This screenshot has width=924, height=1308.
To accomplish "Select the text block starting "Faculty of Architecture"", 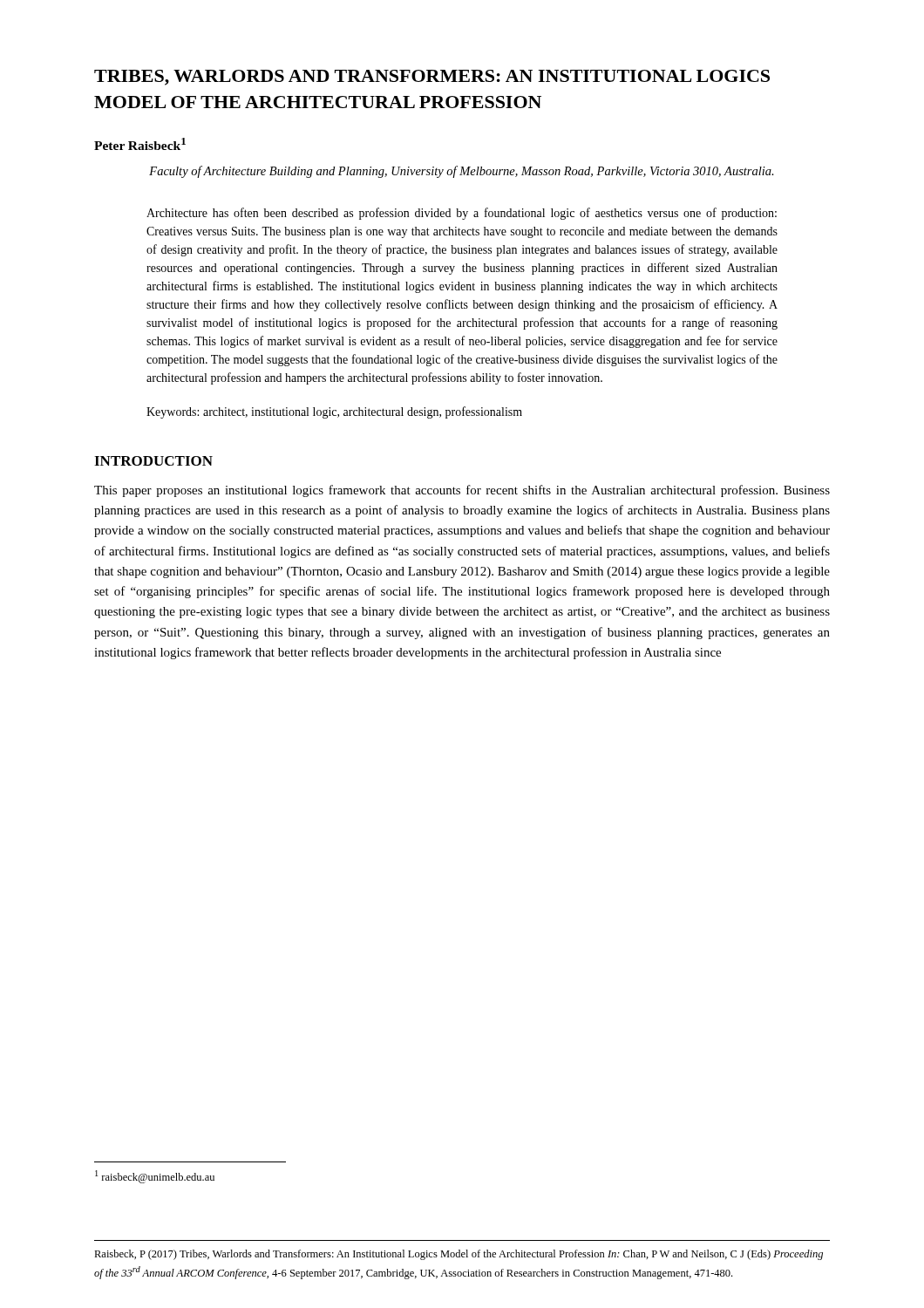I will [x=462, y=171].
